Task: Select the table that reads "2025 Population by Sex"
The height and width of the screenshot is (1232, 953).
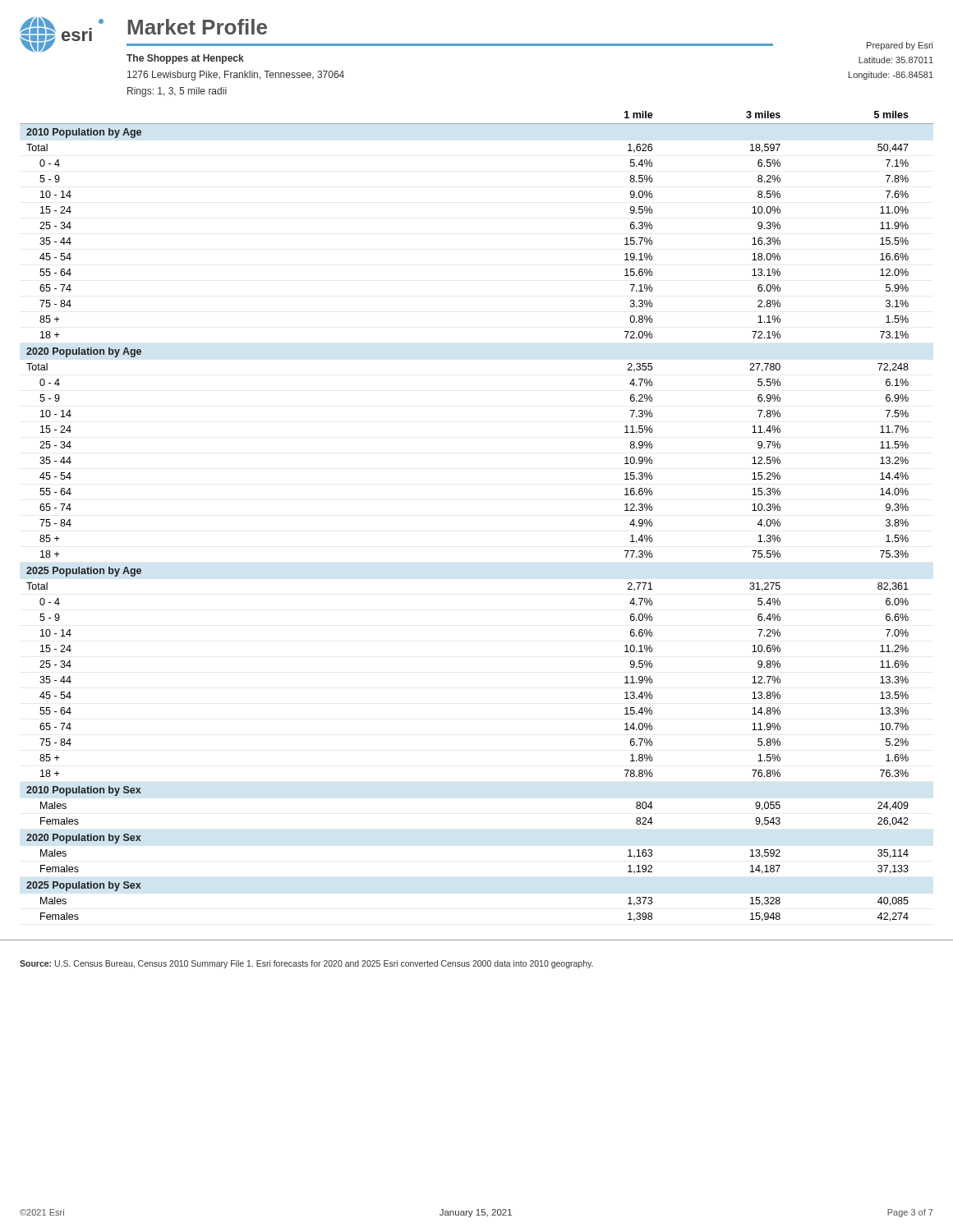Action: point(476,512)
